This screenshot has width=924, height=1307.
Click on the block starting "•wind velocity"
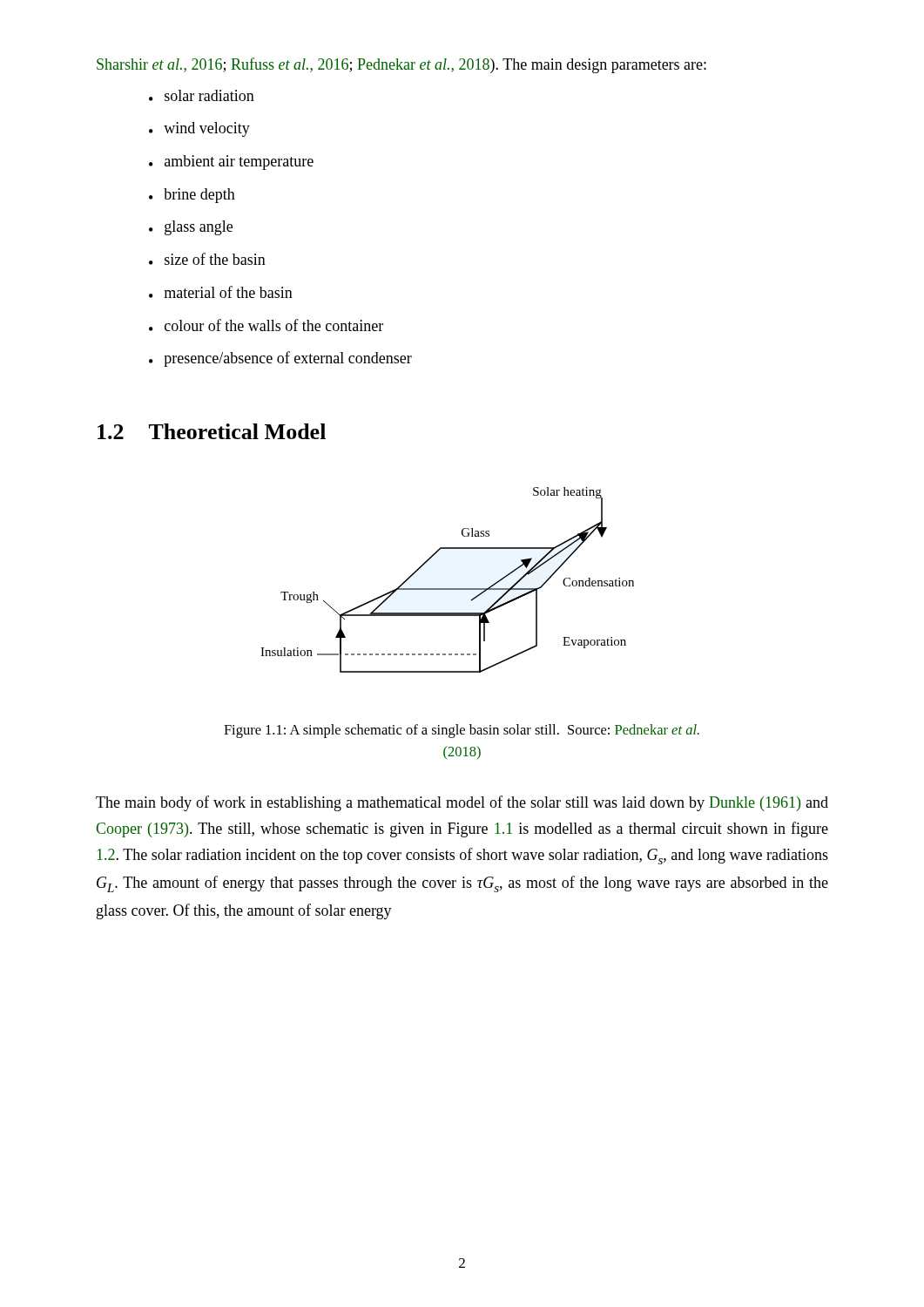[x=199, y=133]
